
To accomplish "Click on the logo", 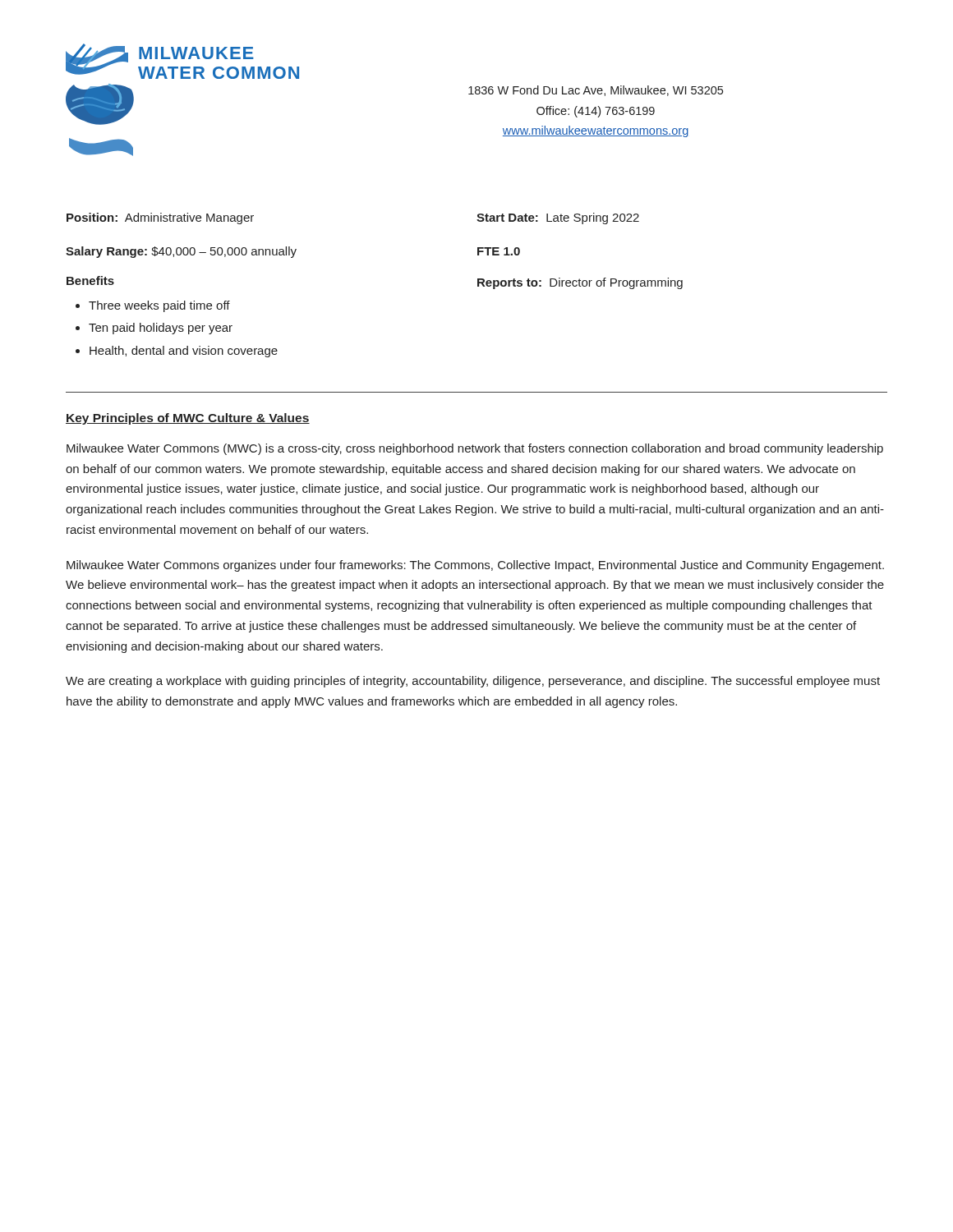I will click(185, 104).
